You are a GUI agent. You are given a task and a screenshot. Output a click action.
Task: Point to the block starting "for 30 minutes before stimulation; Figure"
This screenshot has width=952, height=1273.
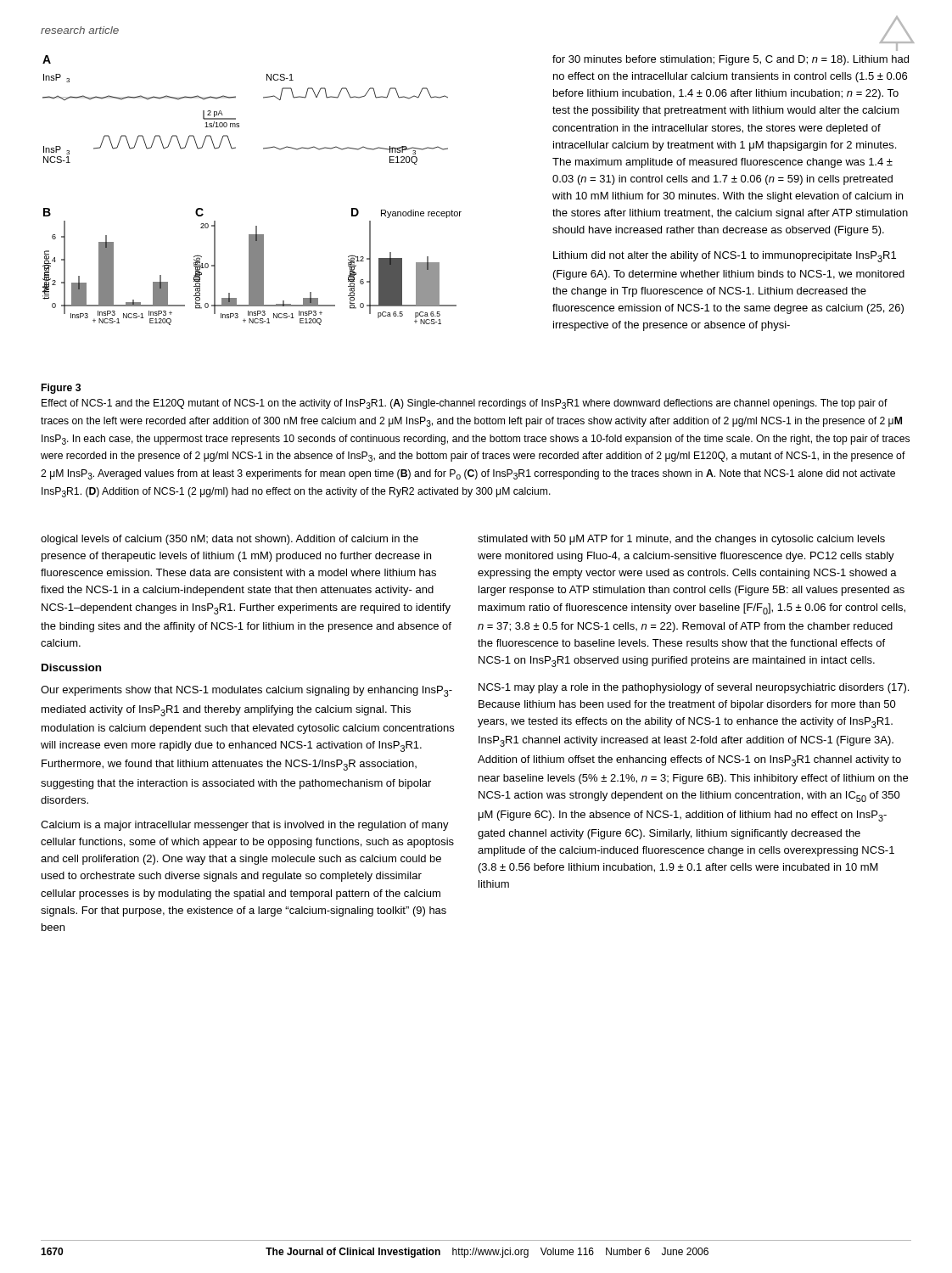[x=732, y=192]
